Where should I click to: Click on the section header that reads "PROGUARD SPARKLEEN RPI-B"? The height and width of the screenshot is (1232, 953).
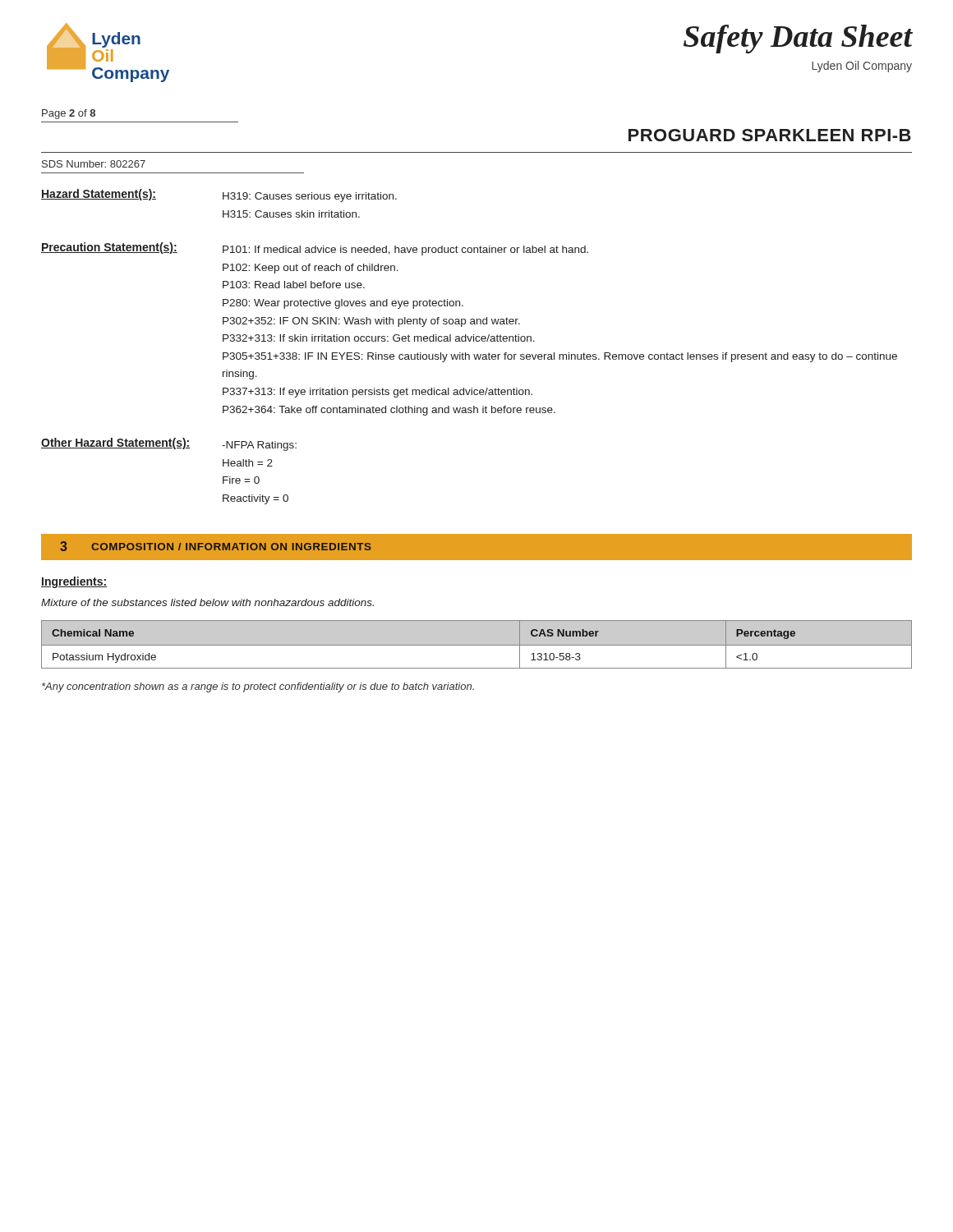click(x=770, y=135)
